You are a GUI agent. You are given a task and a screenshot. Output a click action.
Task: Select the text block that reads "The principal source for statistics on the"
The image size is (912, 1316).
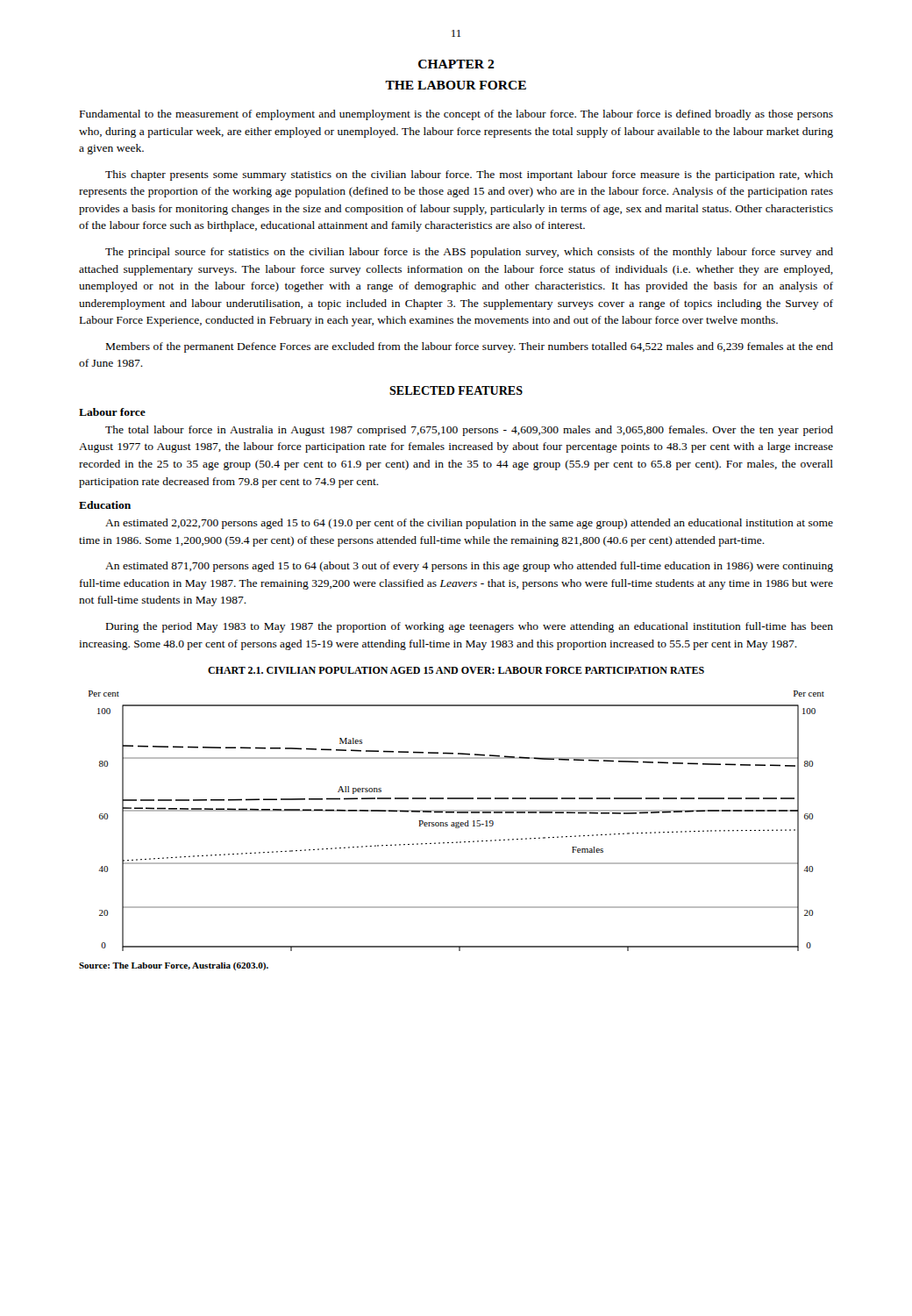[456, 286]
